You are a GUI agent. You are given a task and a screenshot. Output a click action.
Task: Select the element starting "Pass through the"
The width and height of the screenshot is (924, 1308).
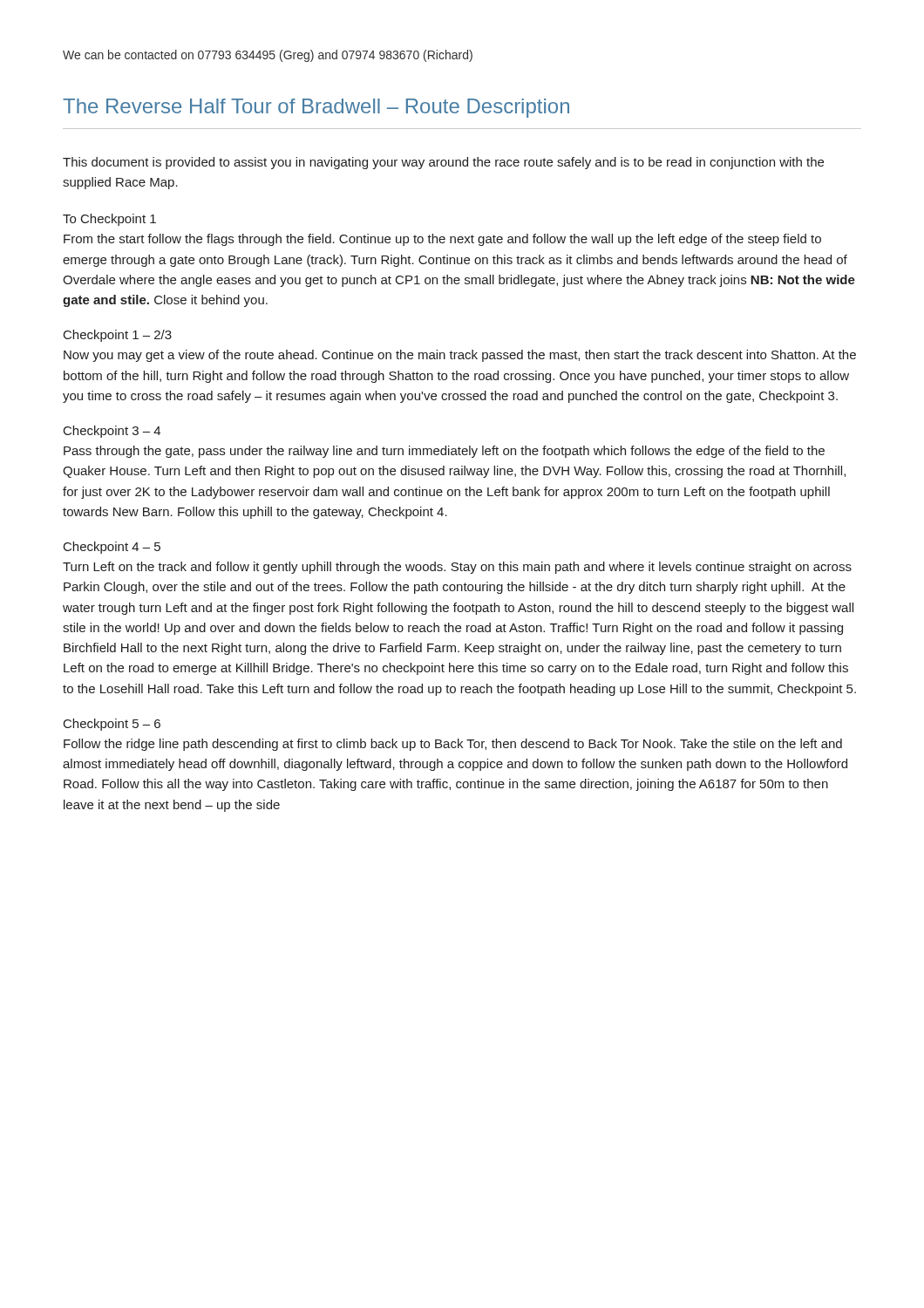pyautogui.click(x=455, y=481)
